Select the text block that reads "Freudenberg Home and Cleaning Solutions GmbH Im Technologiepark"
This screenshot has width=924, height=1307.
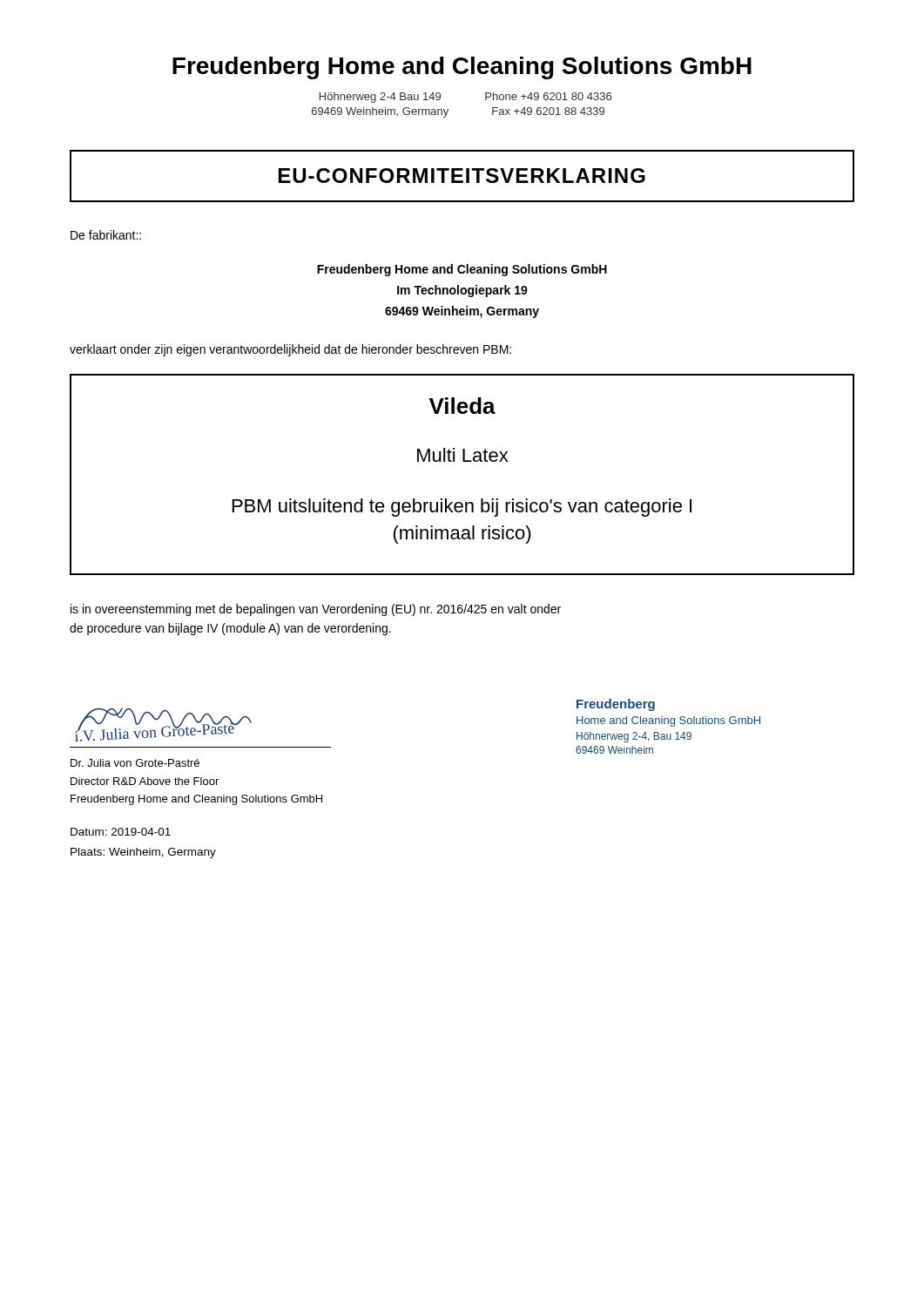coord(462,290)
